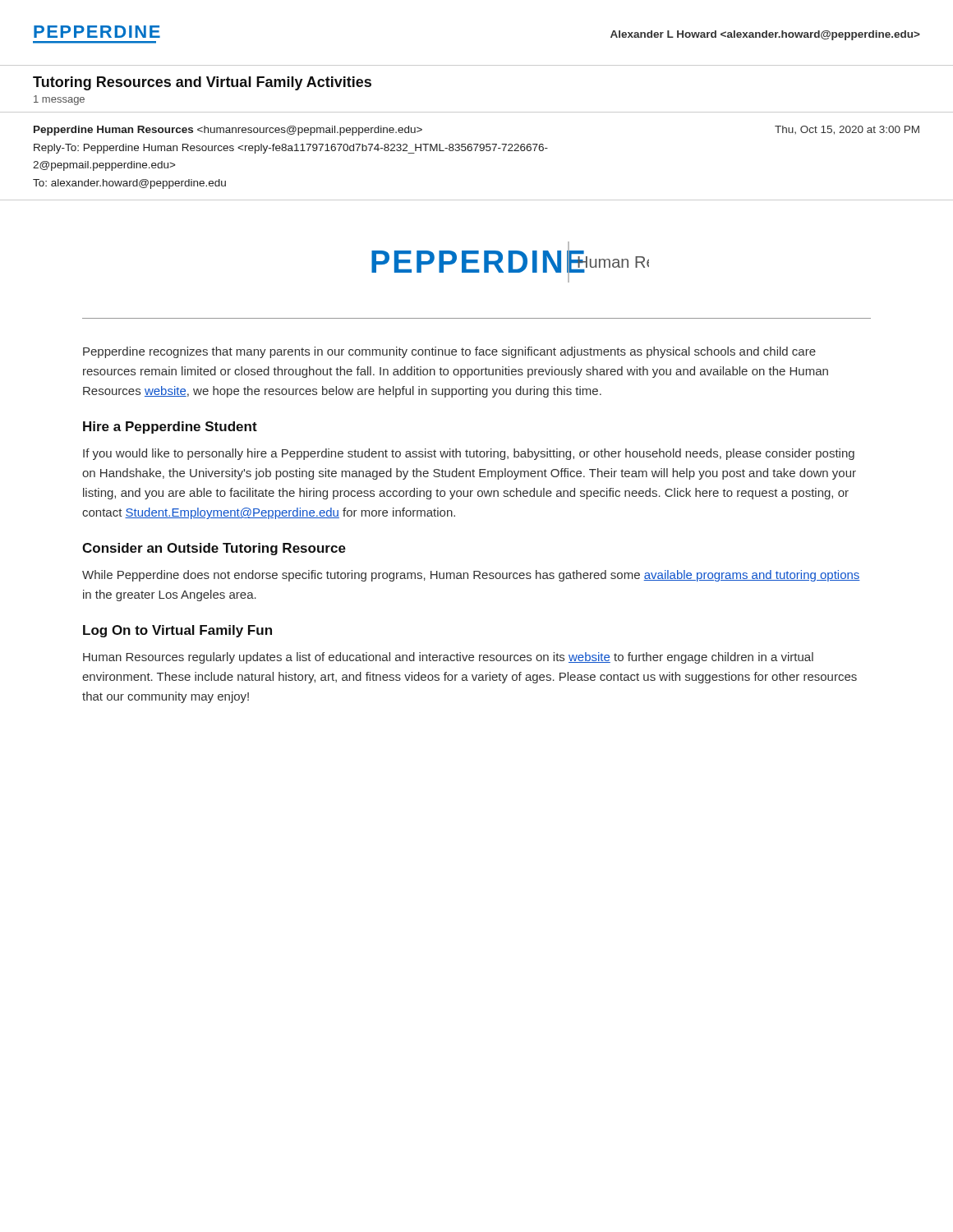The image size is (953, 1232).
Task: Where is the passage that starts "Pepperdine Human Resources Thu,"?
Action: [476, 156]
